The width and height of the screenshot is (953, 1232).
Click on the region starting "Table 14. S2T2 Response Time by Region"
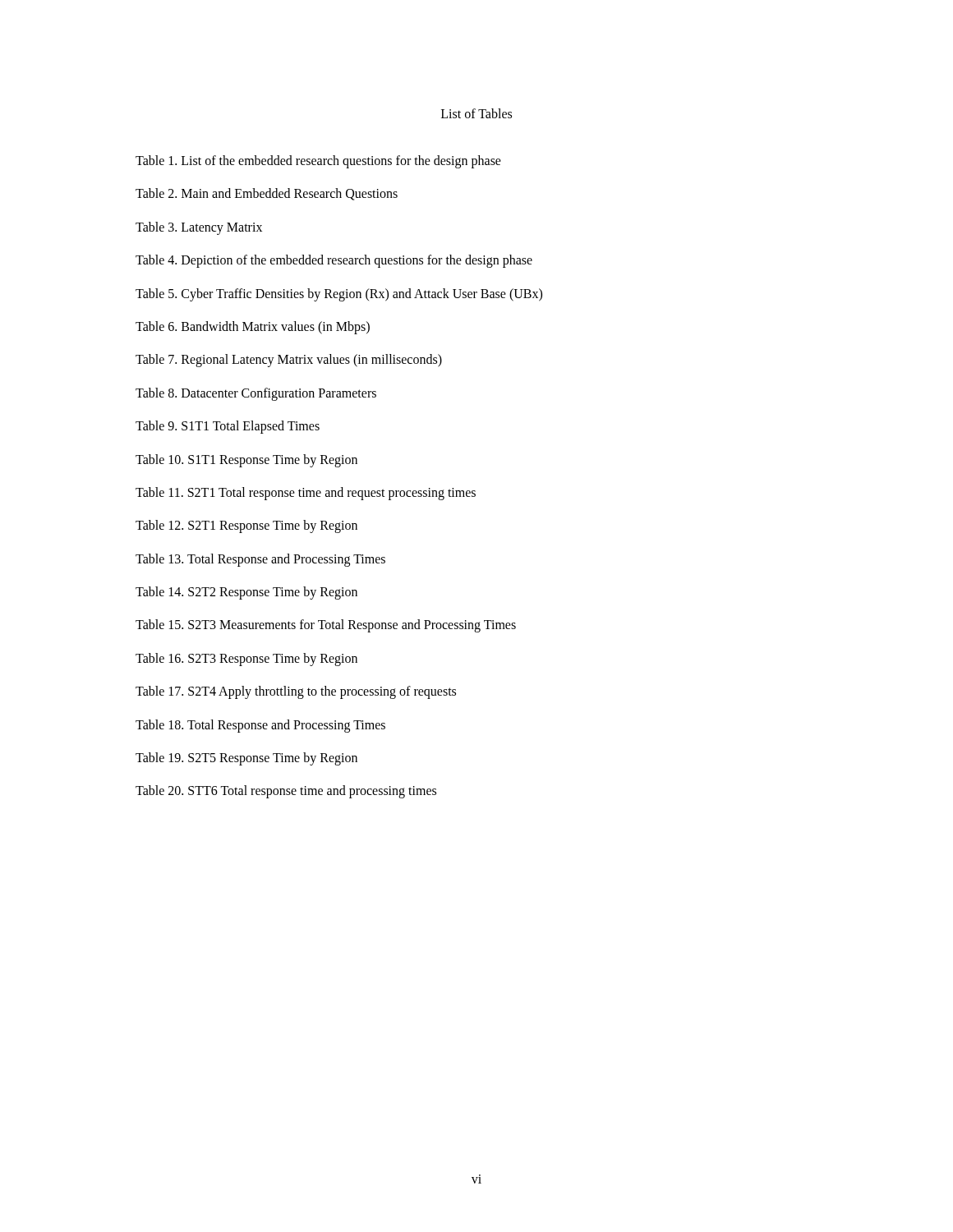(247, 592)
